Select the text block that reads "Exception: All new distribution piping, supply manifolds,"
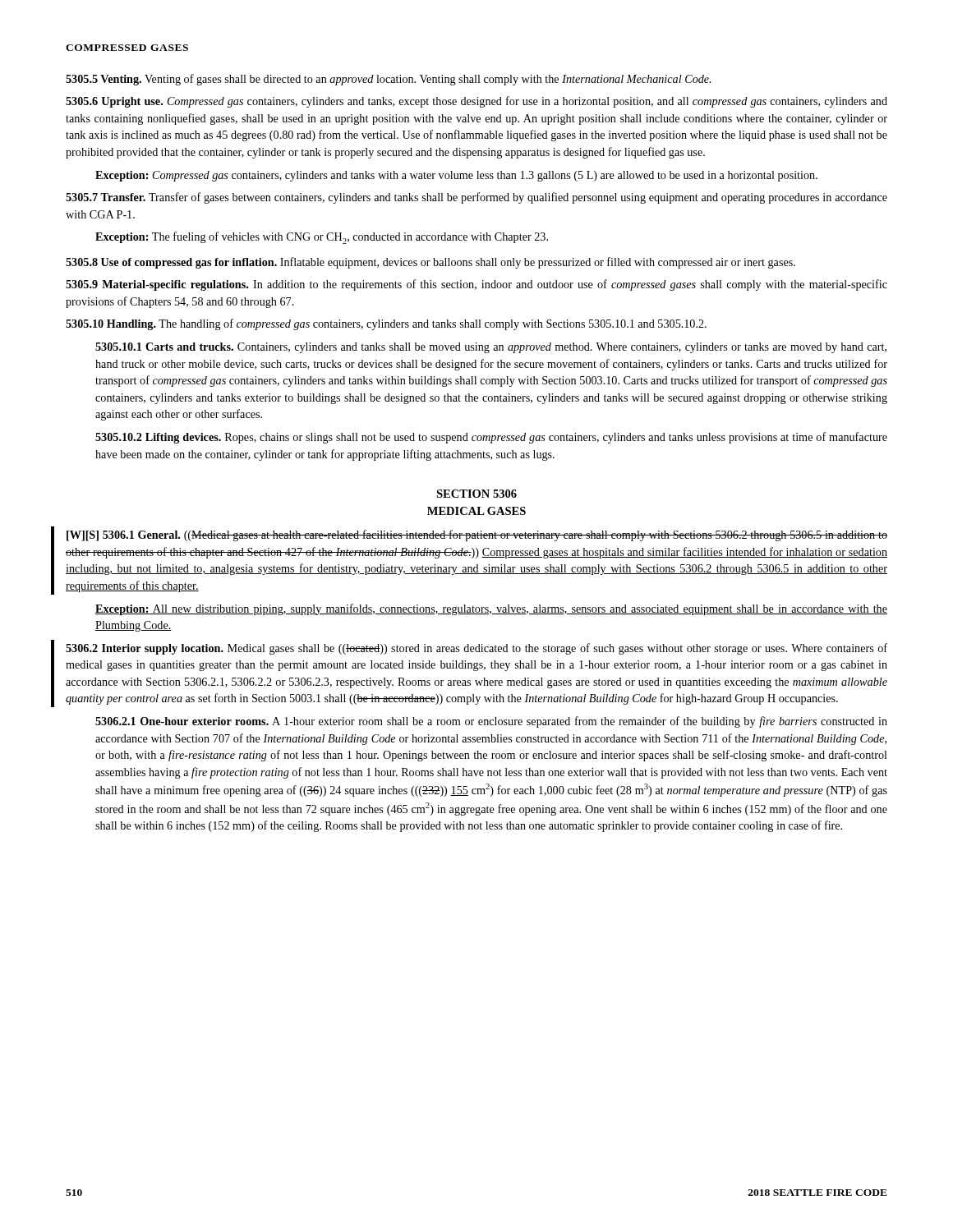953x1232 pixels. (x=491, y=617)
